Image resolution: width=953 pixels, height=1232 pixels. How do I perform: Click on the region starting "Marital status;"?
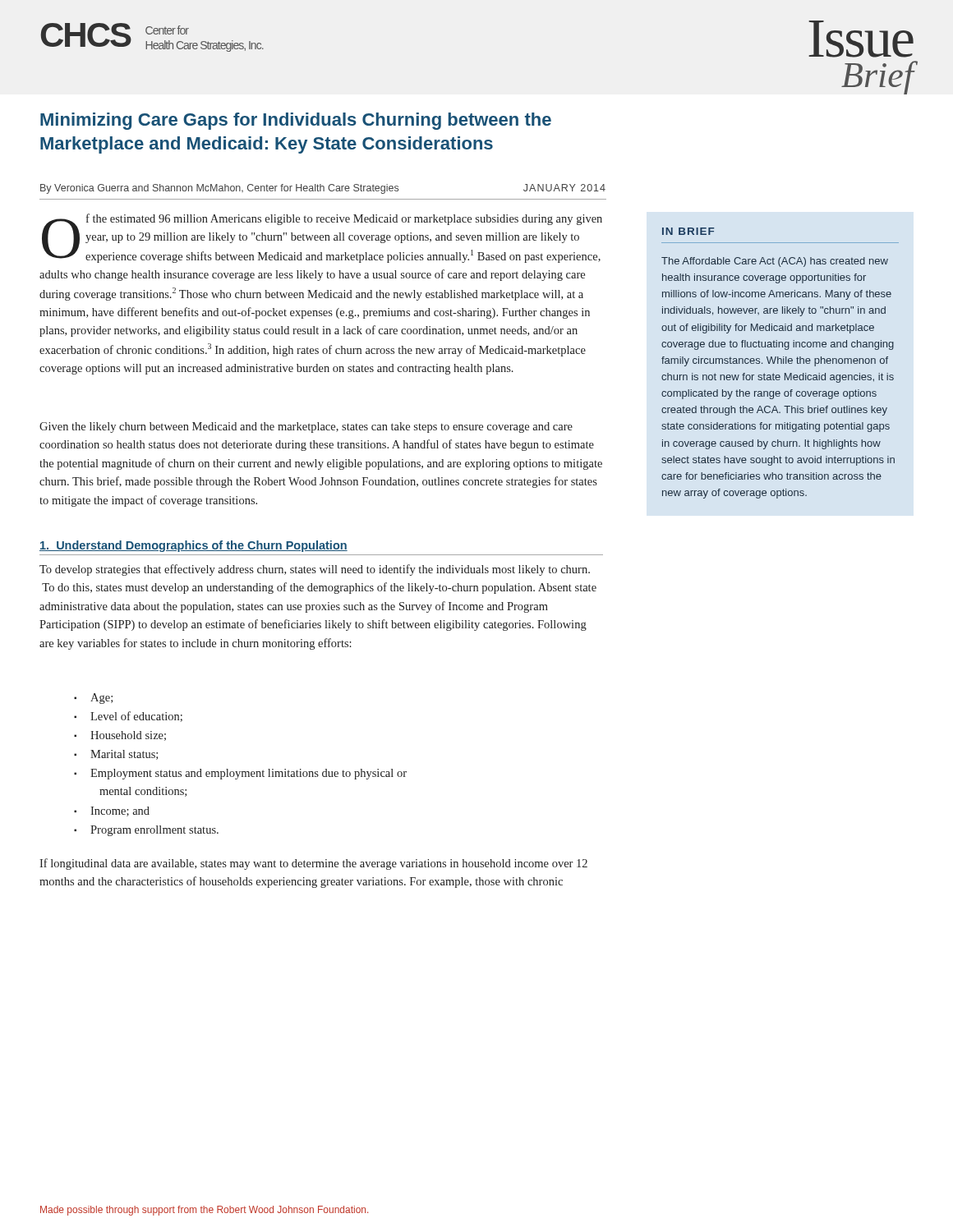click(125, 754)
